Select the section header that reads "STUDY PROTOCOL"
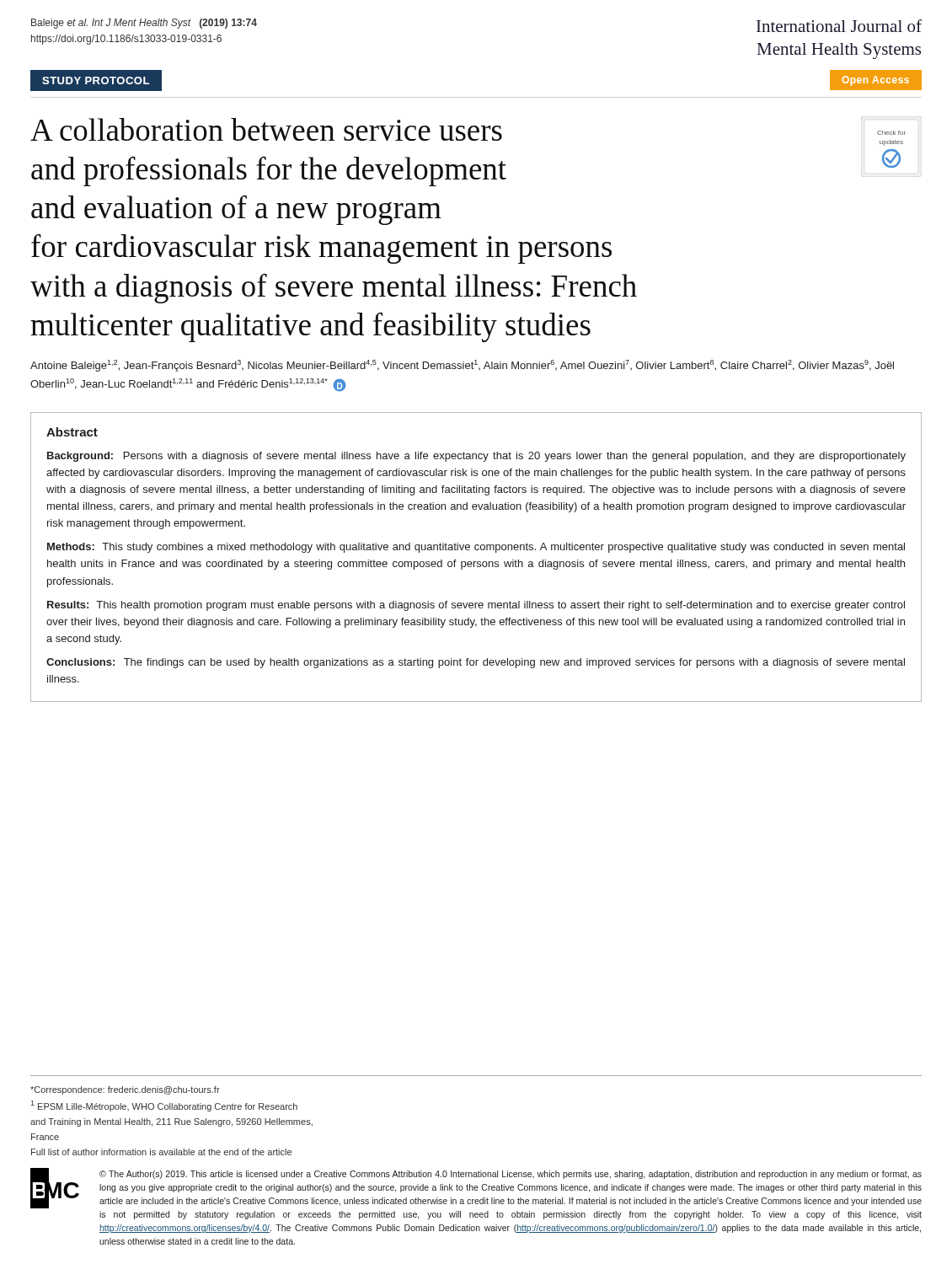The height and width of the screenshot is (1264, 952). click(x=96, y=80)
